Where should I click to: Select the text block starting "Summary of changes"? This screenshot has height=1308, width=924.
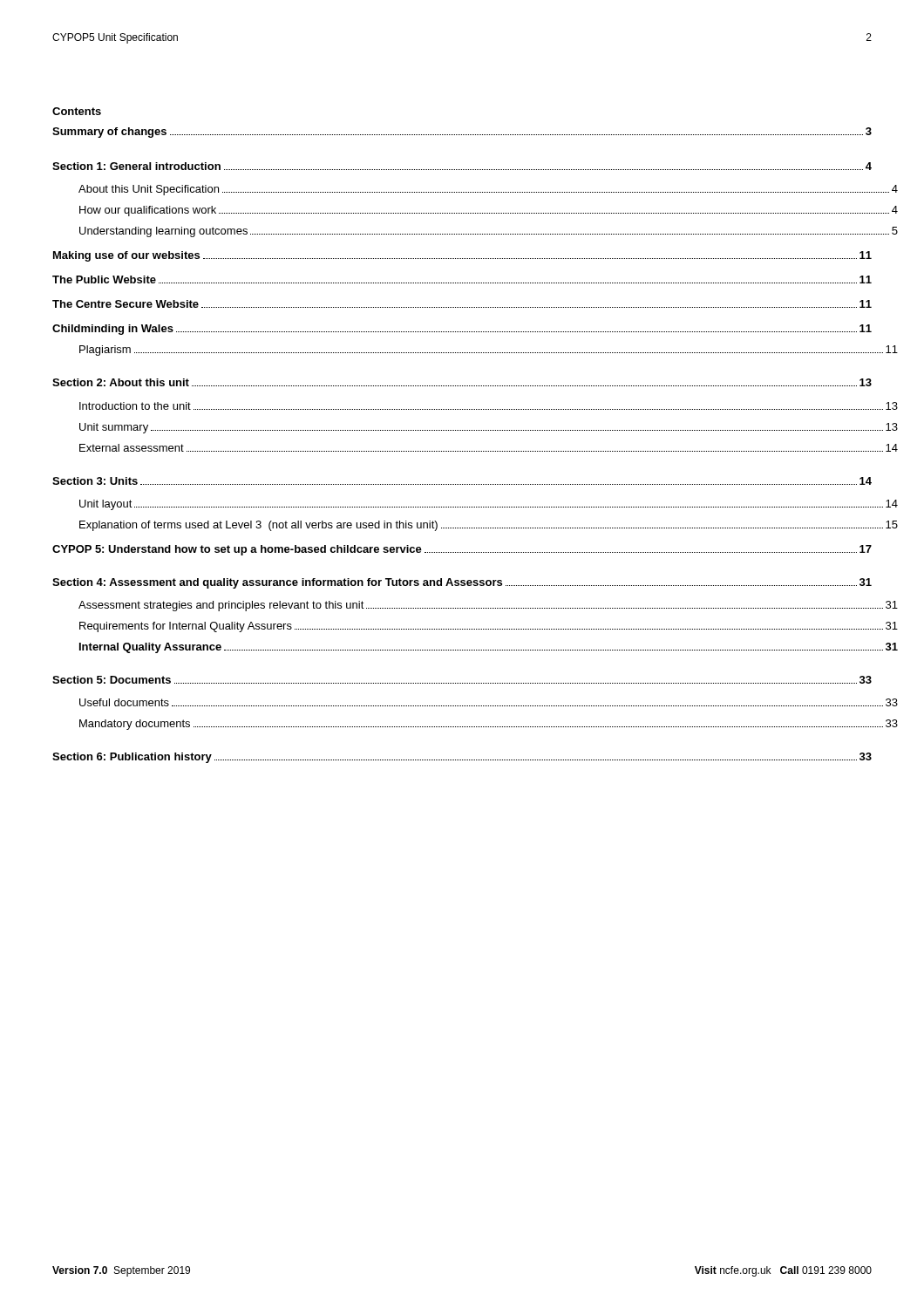click(x=462, y=132)
